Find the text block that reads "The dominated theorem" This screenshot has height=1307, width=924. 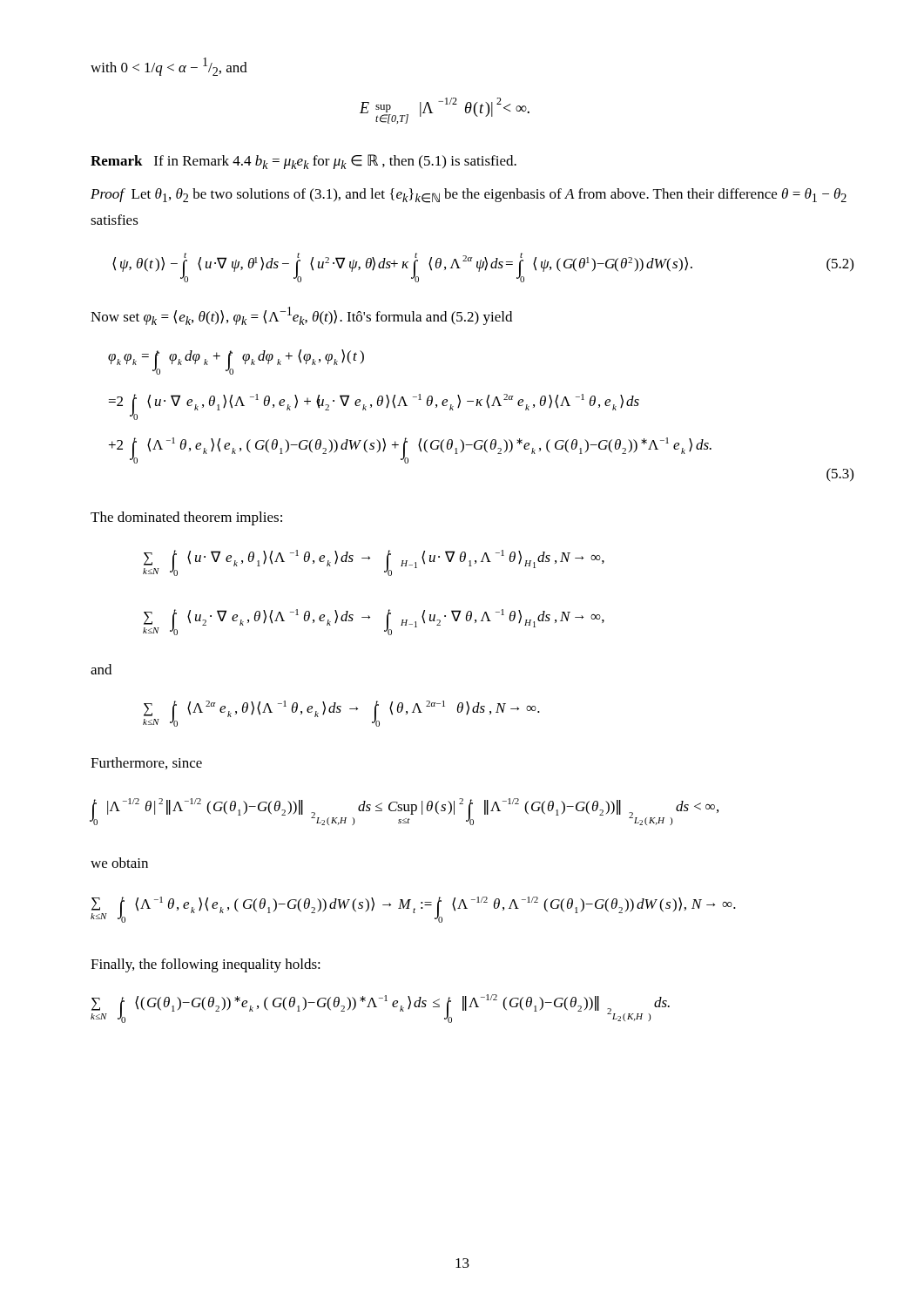(x=187, y=517)
